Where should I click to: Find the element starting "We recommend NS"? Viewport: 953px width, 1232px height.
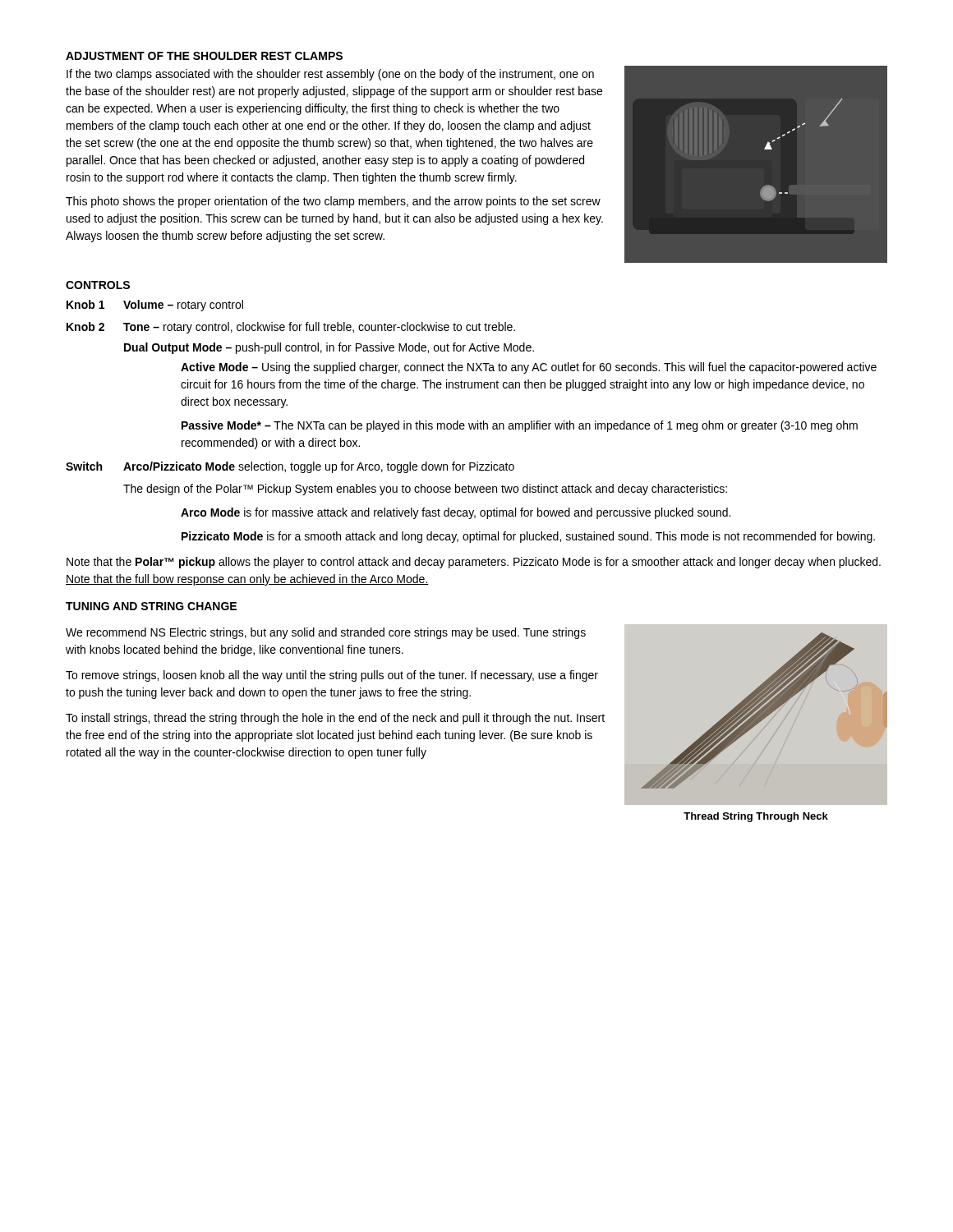[x=326, y=641]
